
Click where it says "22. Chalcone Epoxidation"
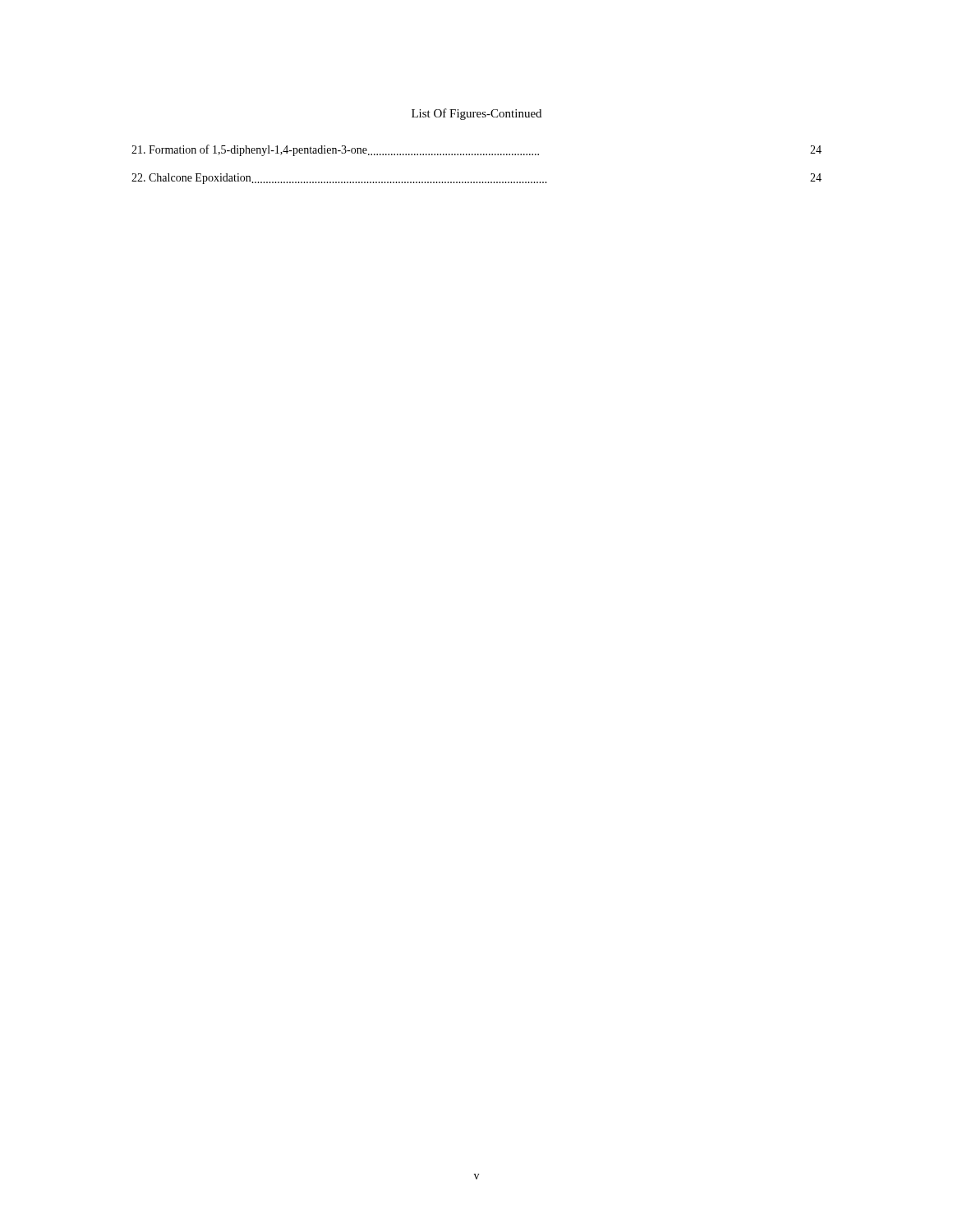pos(476,178)
